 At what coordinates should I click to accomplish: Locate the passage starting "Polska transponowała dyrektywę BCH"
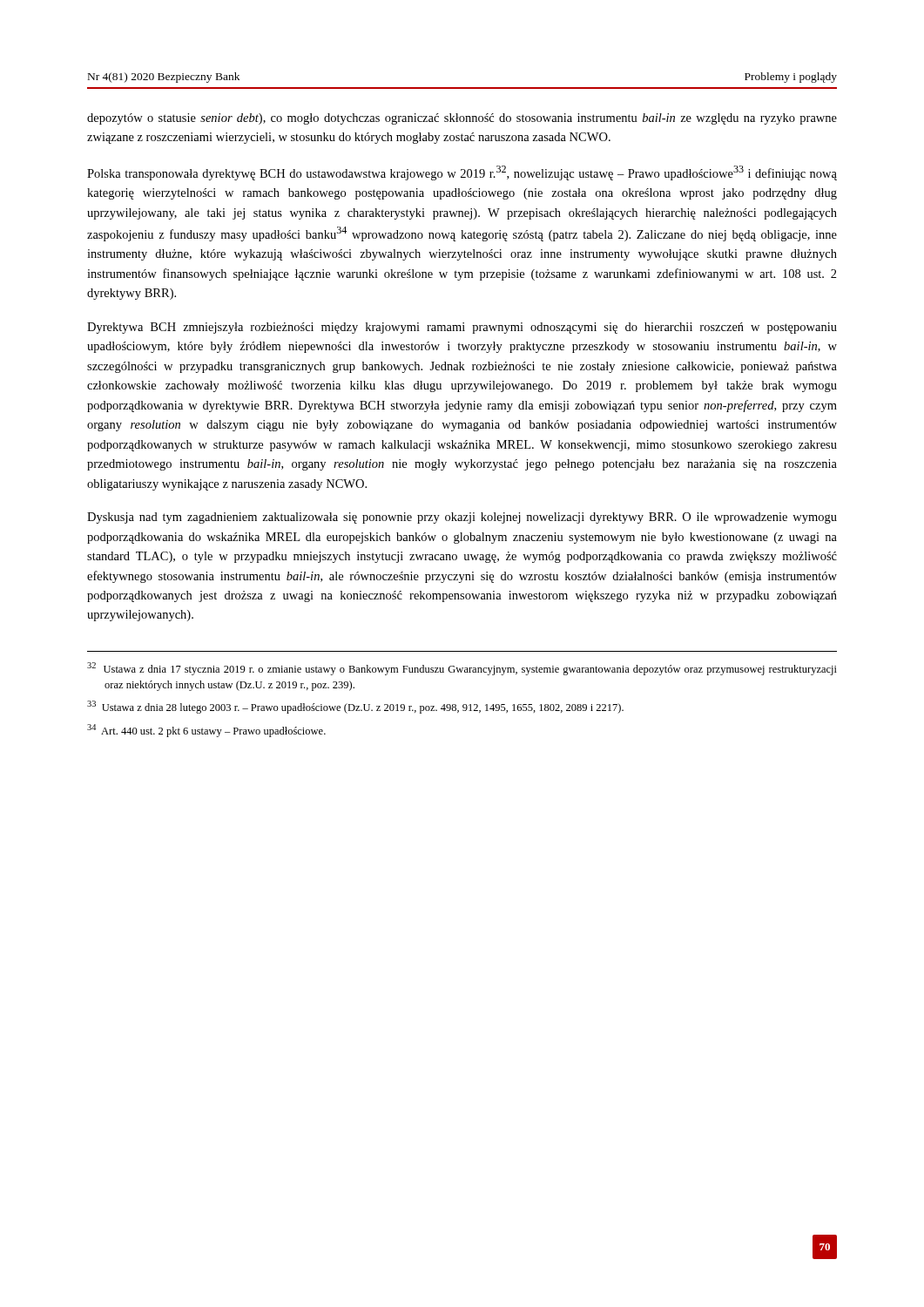tap(462, 231)
